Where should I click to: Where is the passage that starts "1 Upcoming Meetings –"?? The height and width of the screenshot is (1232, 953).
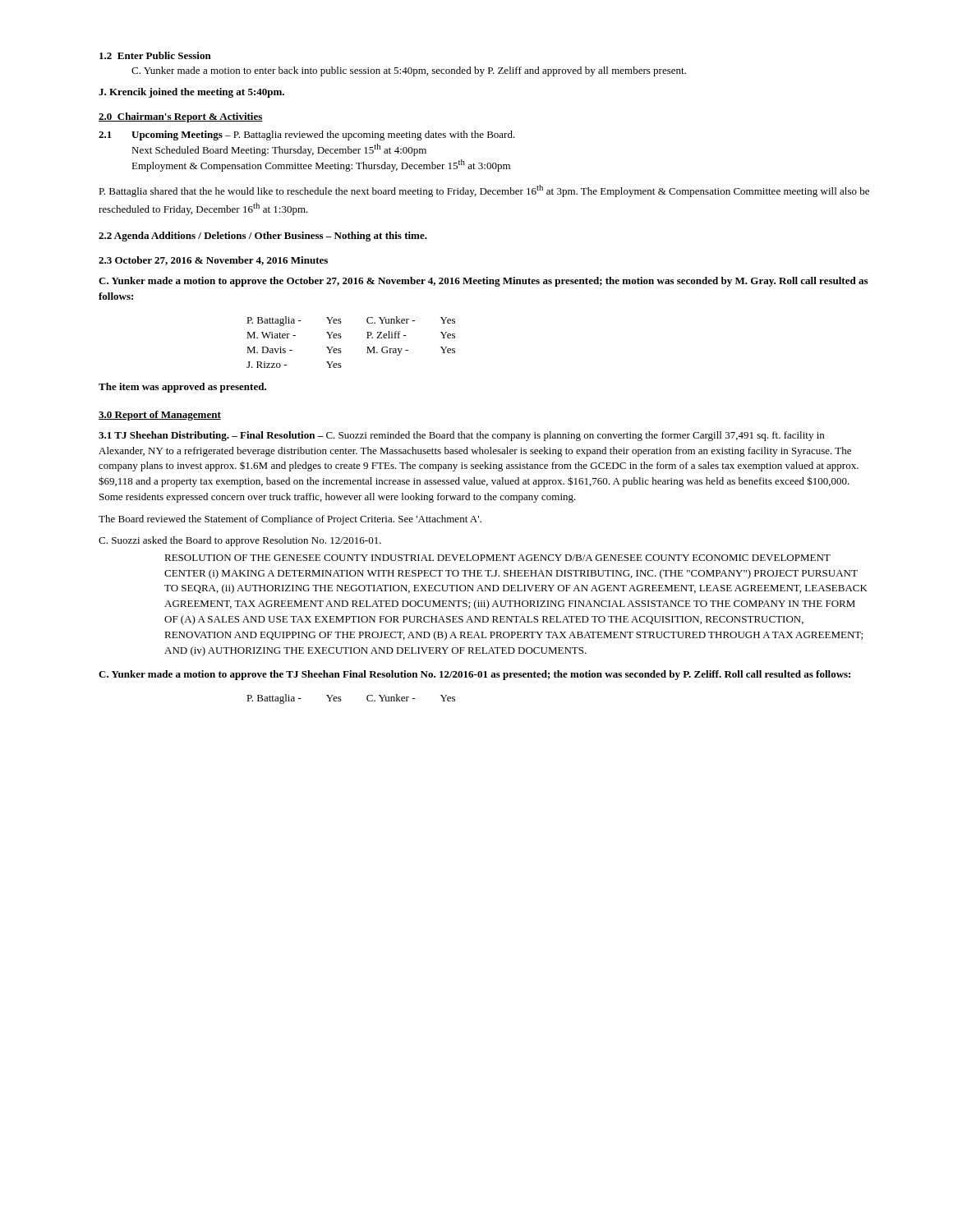click(x=307, y=151)
